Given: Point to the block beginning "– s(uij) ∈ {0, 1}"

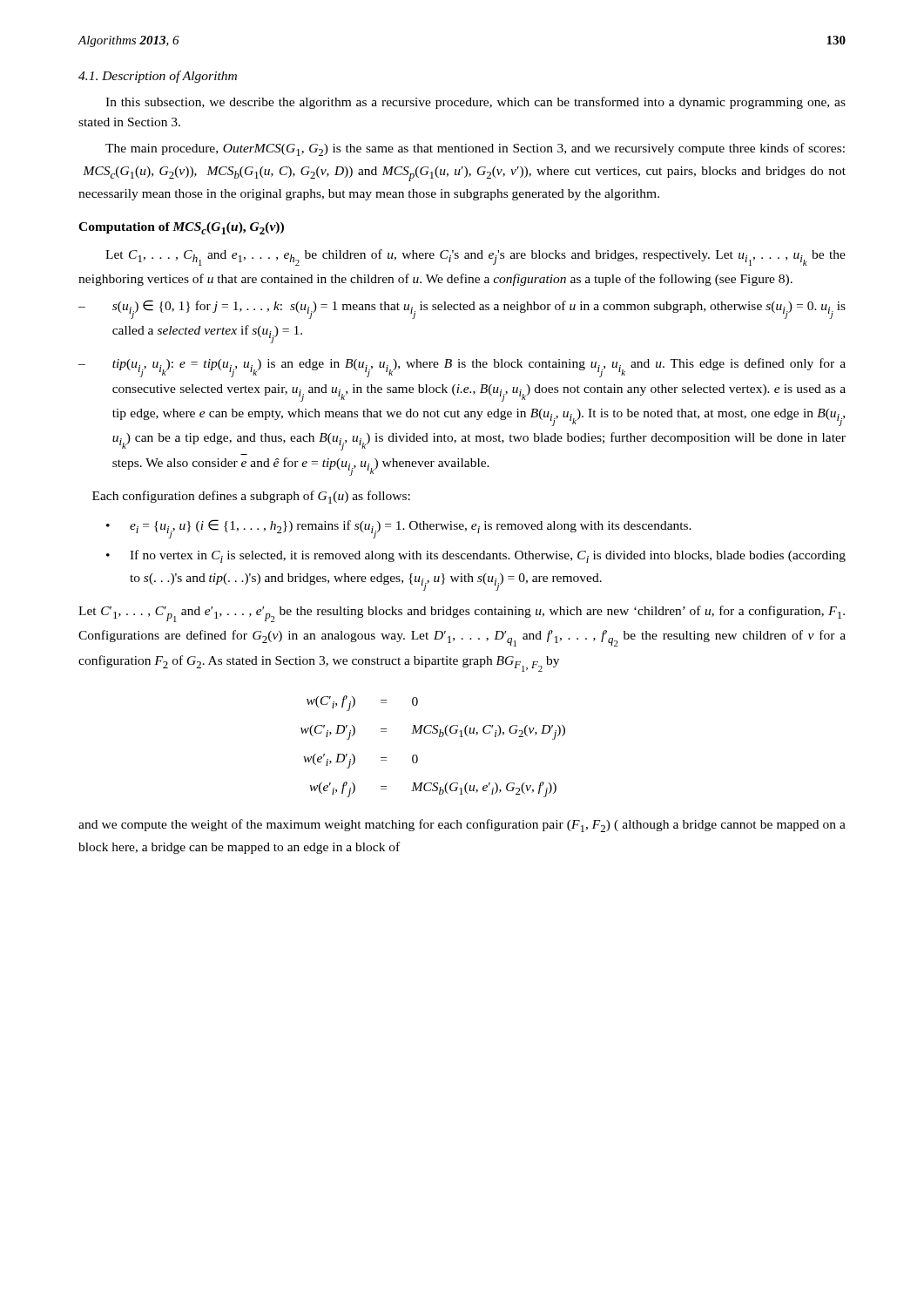Looking at the screenshot, I should tap(462, 321).
